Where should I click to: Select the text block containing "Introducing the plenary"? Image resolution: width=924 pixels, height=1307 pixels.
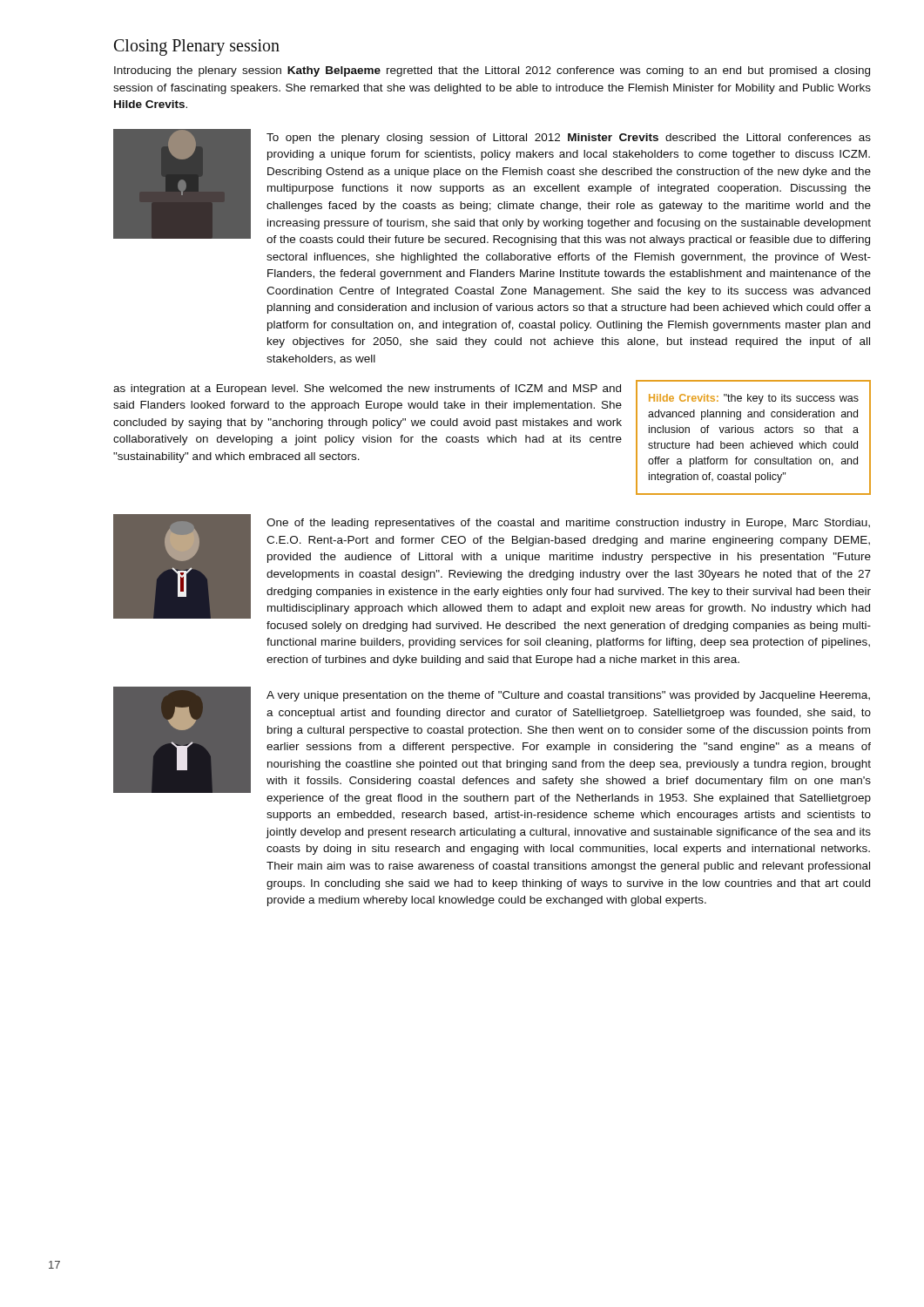[x=492, y=87]
